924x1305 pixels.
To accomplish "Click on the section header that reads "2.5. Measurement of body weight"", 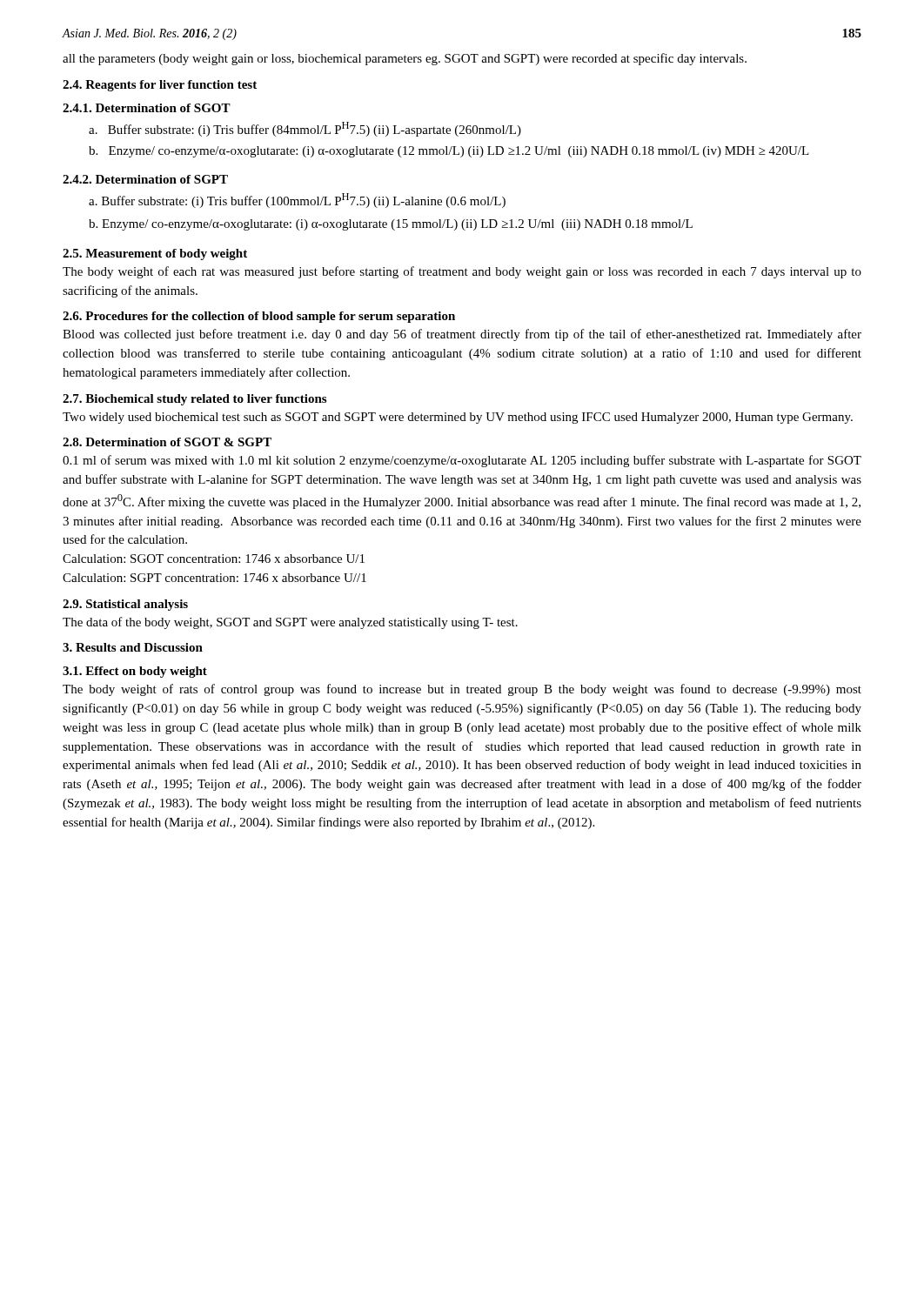I will click(x=155, y=253).
